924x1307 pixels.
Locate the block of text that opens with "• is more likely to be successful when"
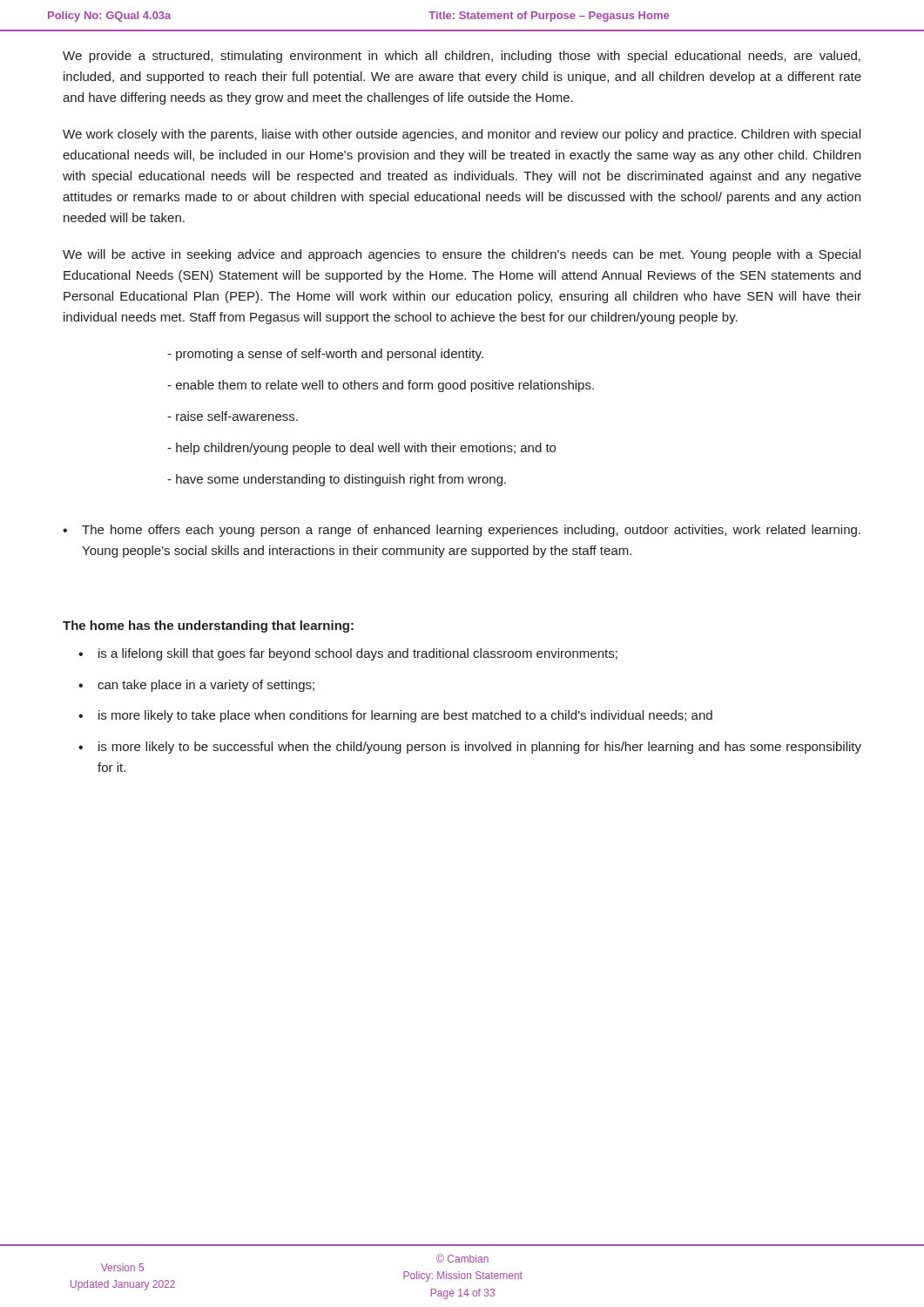pyautogui.click(x=470, y=757)
